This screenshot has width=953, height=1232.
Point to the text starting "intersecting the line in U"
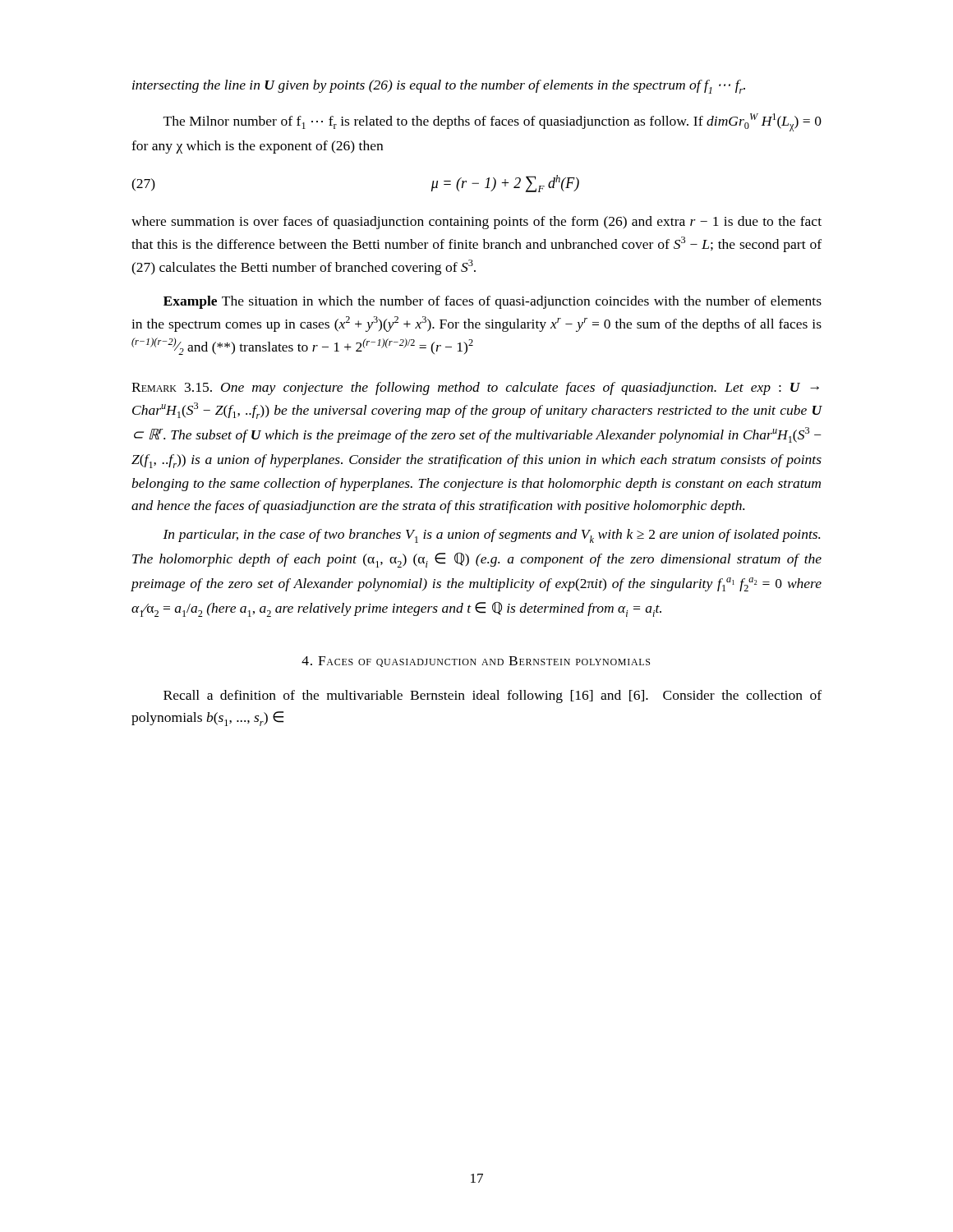(439, 86)
